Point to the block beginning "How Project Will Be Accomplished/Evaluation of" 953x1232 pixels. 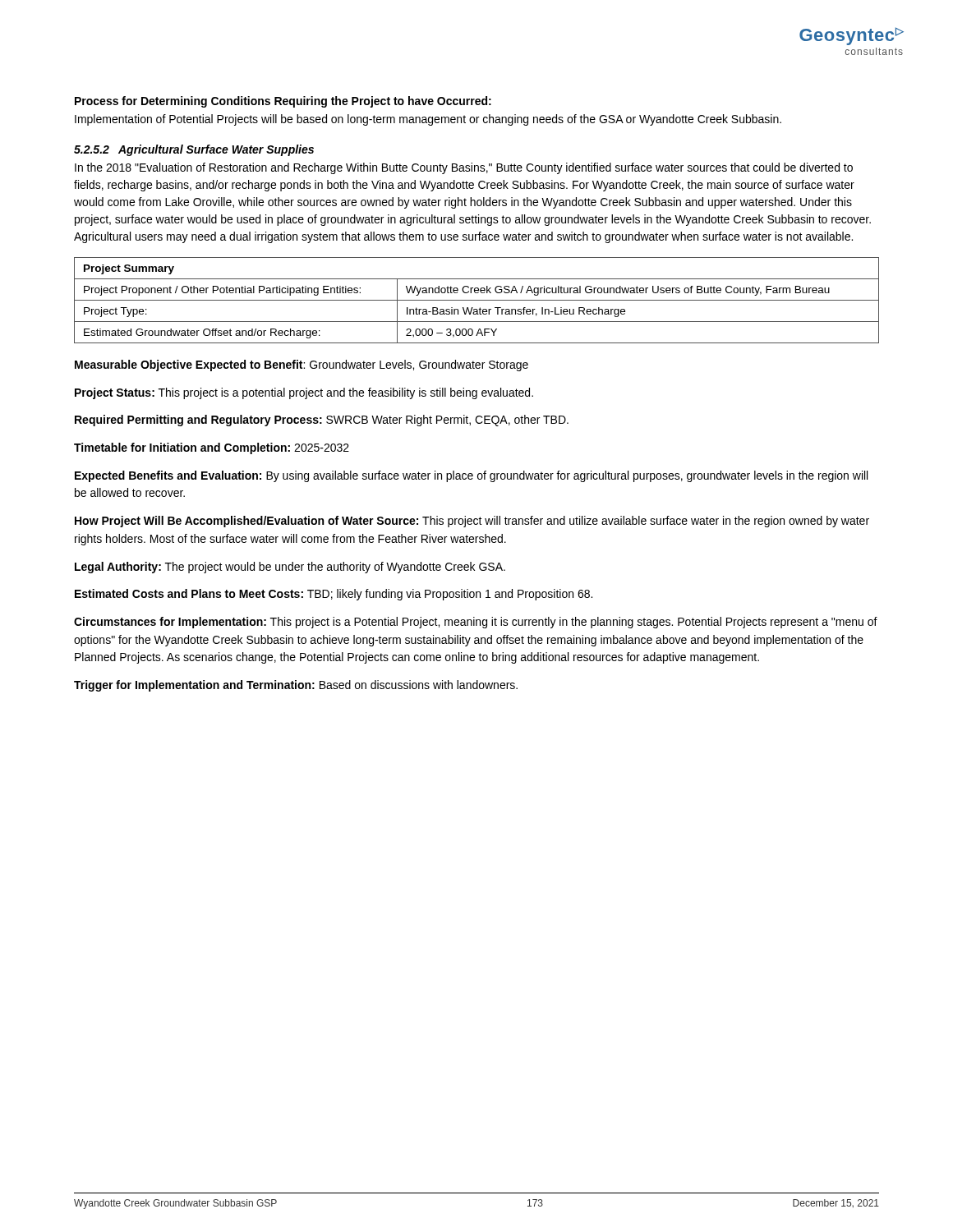point(472,530)
